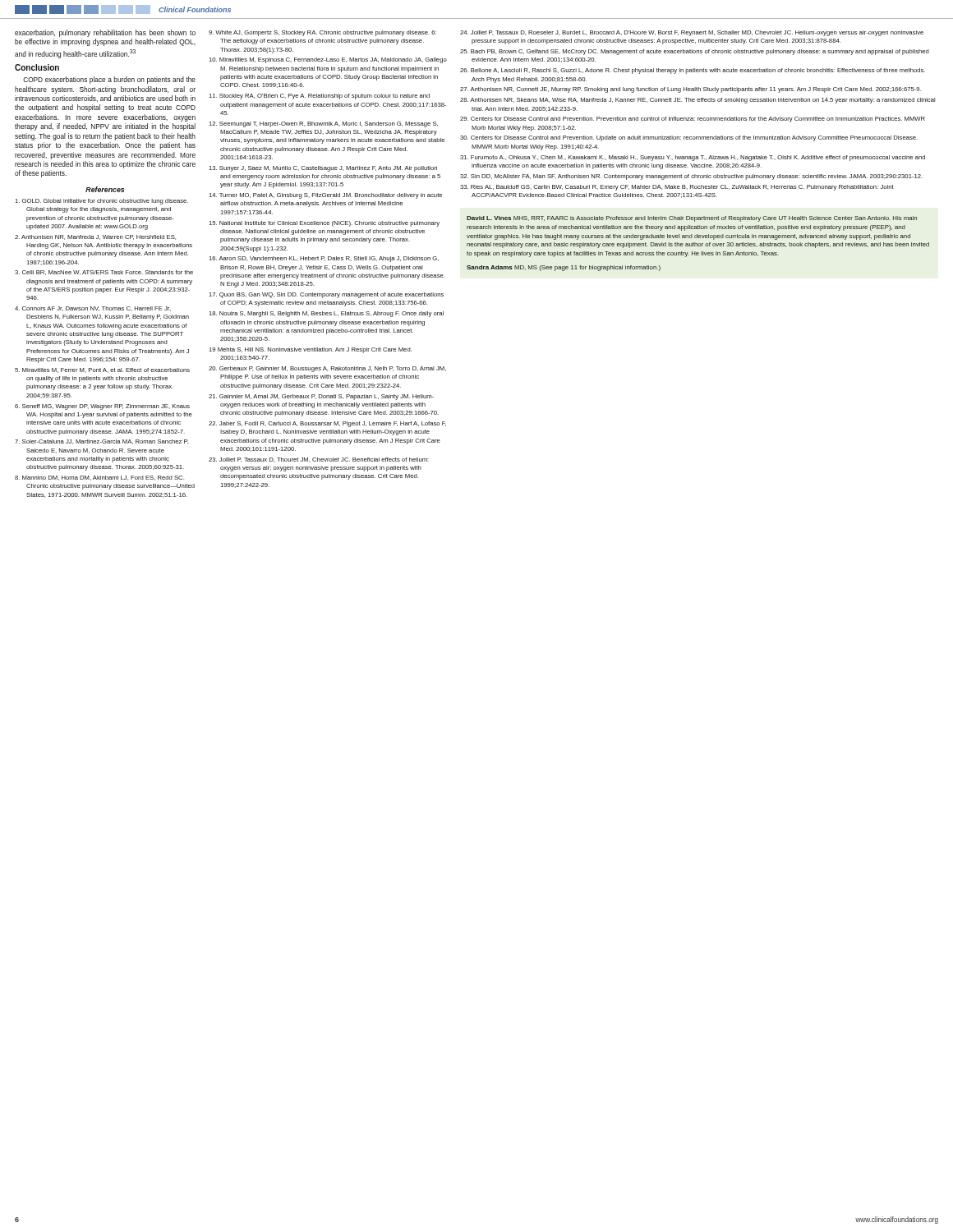Locate the text block starting "6. Seneff MG, Wagner"

103,419
